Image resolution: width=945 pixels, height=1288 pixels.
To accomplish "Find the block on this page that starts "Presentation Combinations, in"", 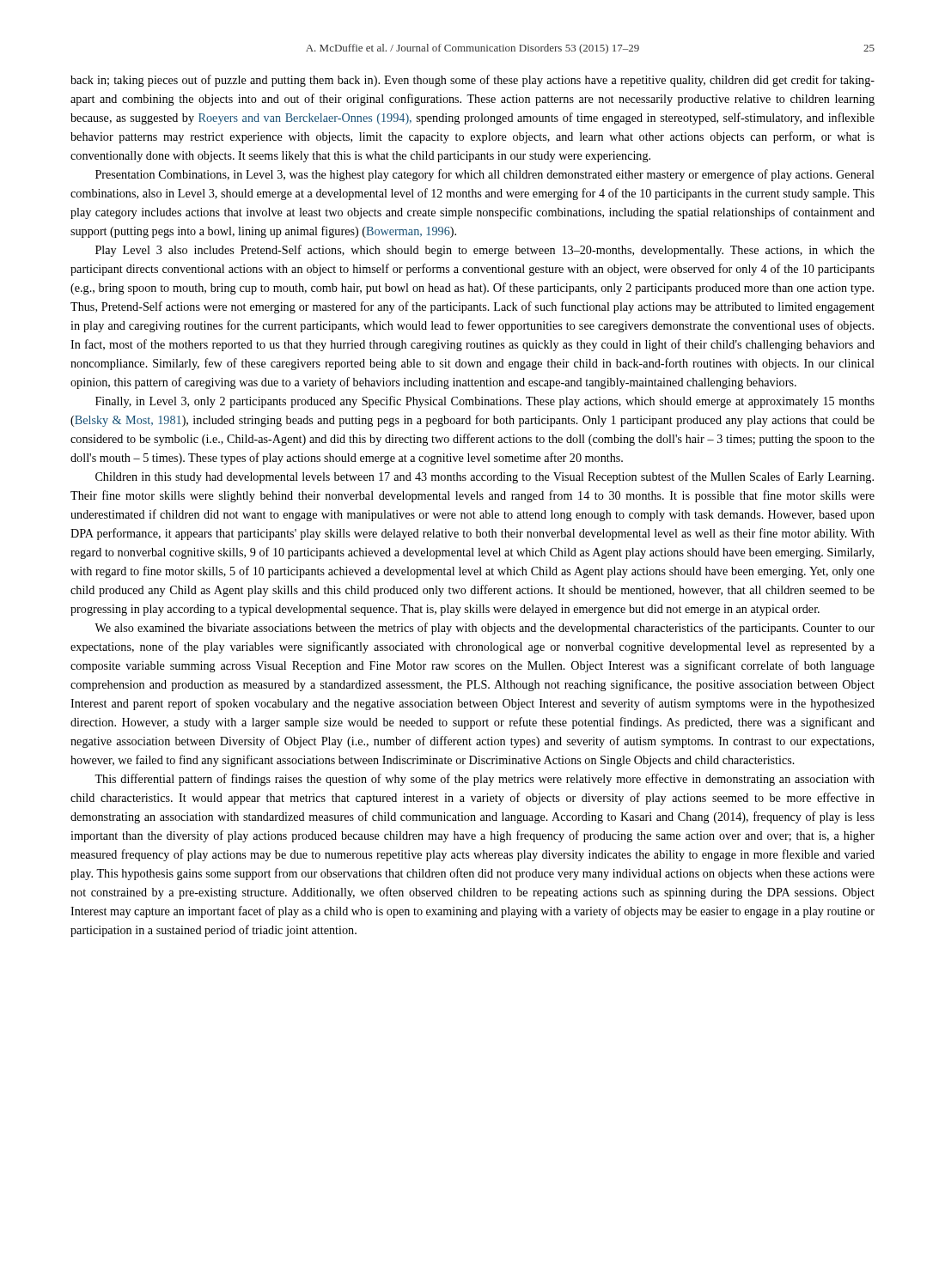I will (x=472, y=203).
